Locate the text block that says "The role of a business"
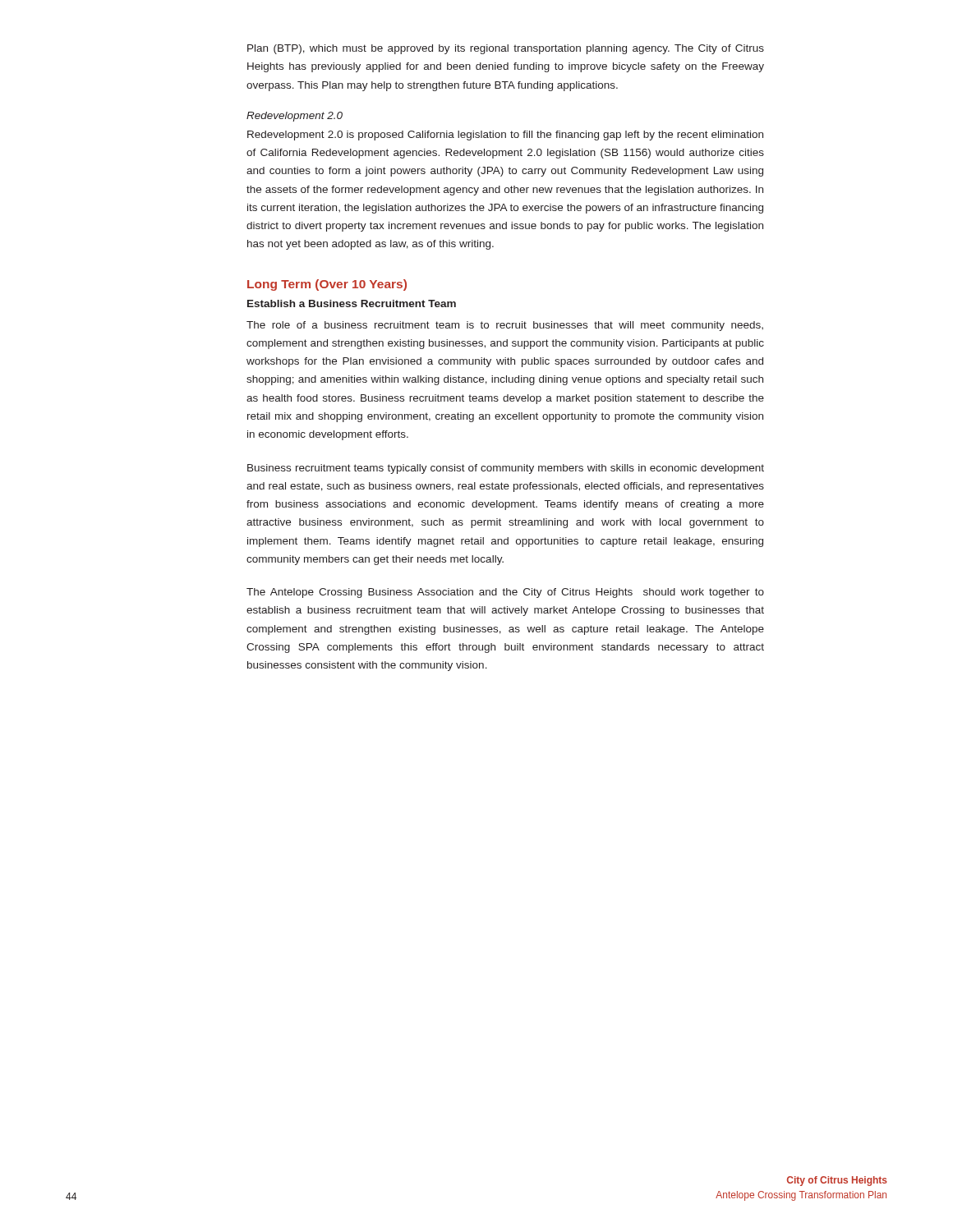This screenshot has height=1232, width=953. coord(505,379)
